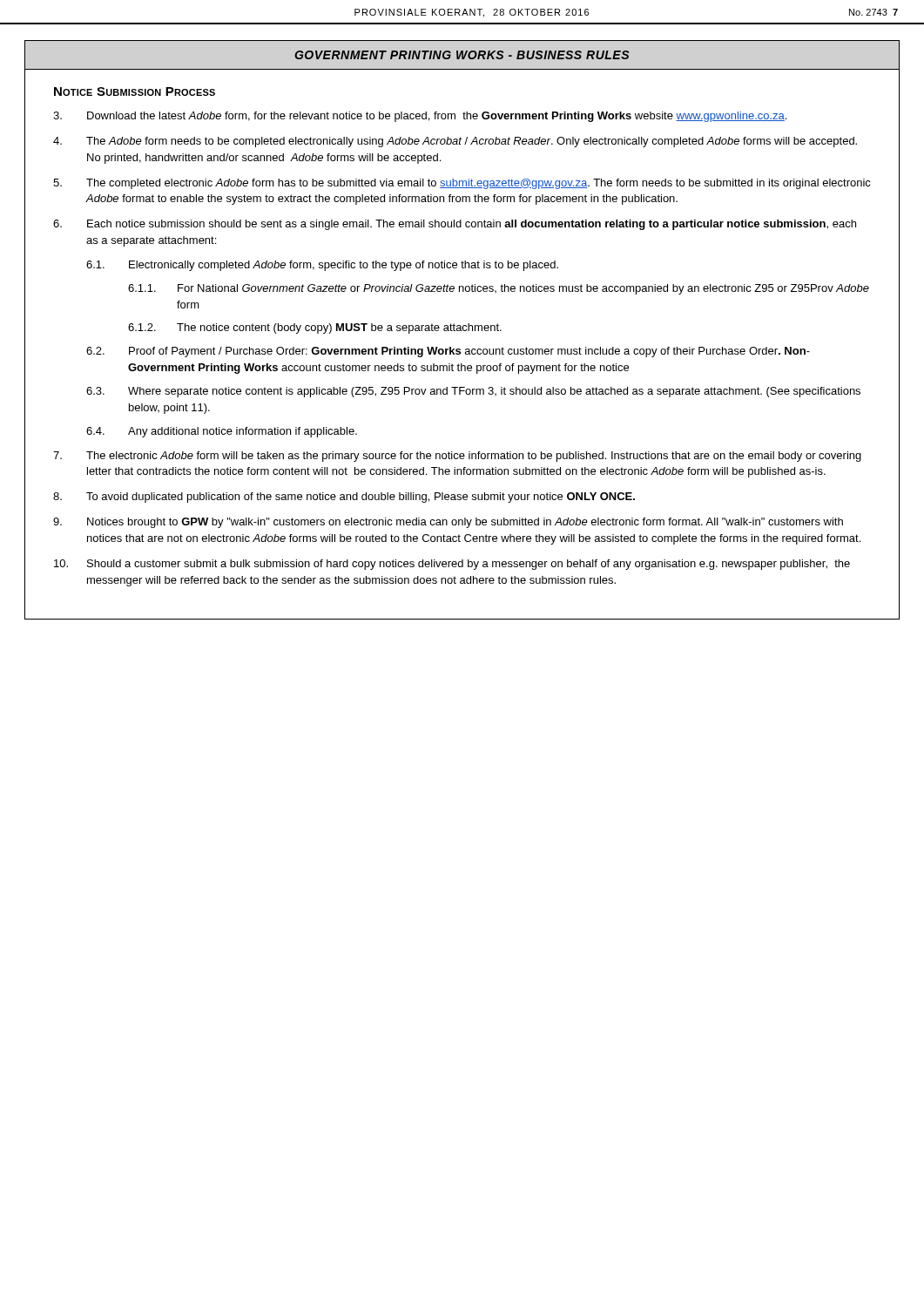Find the block starting "5. The completed electronic Adobe form has"
This screenshot has height=1307, width=924.
[462, 191]
